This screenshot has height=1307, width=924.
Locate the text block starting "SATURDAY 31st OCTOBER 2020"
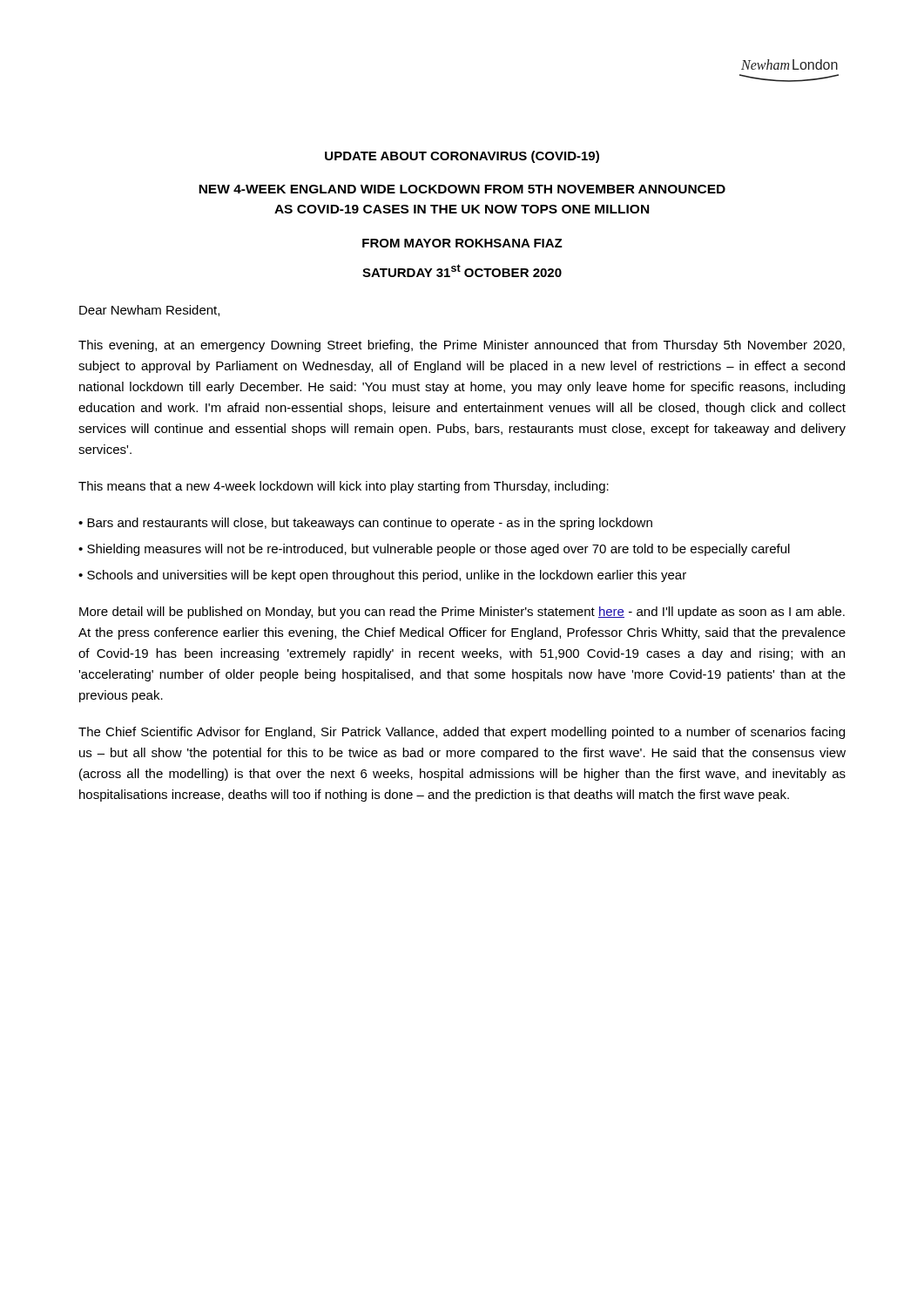pyautogui.click(x=462, y=271)
